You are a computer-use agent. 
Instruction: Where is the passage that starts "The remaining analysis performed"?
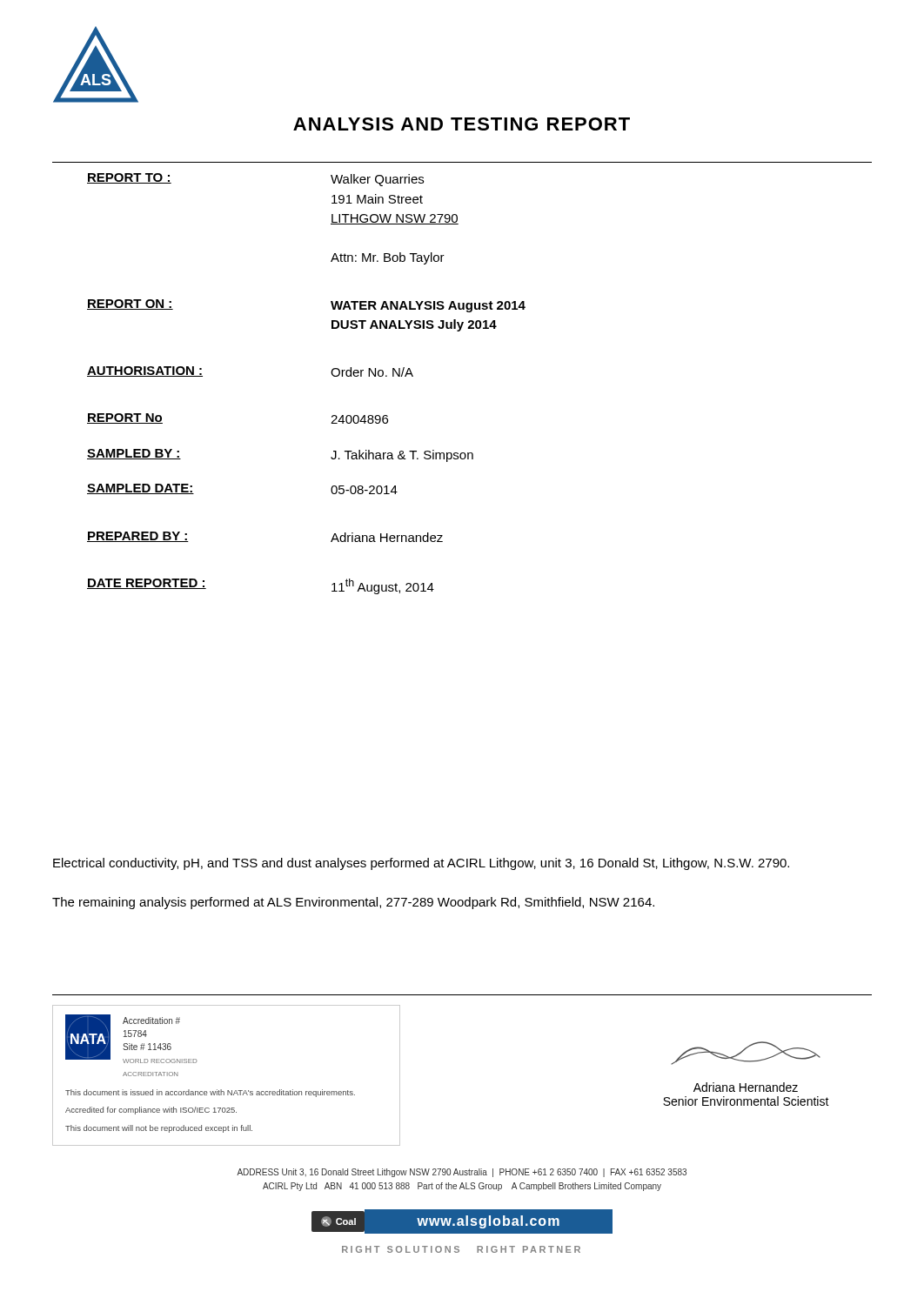click(354, 902)
